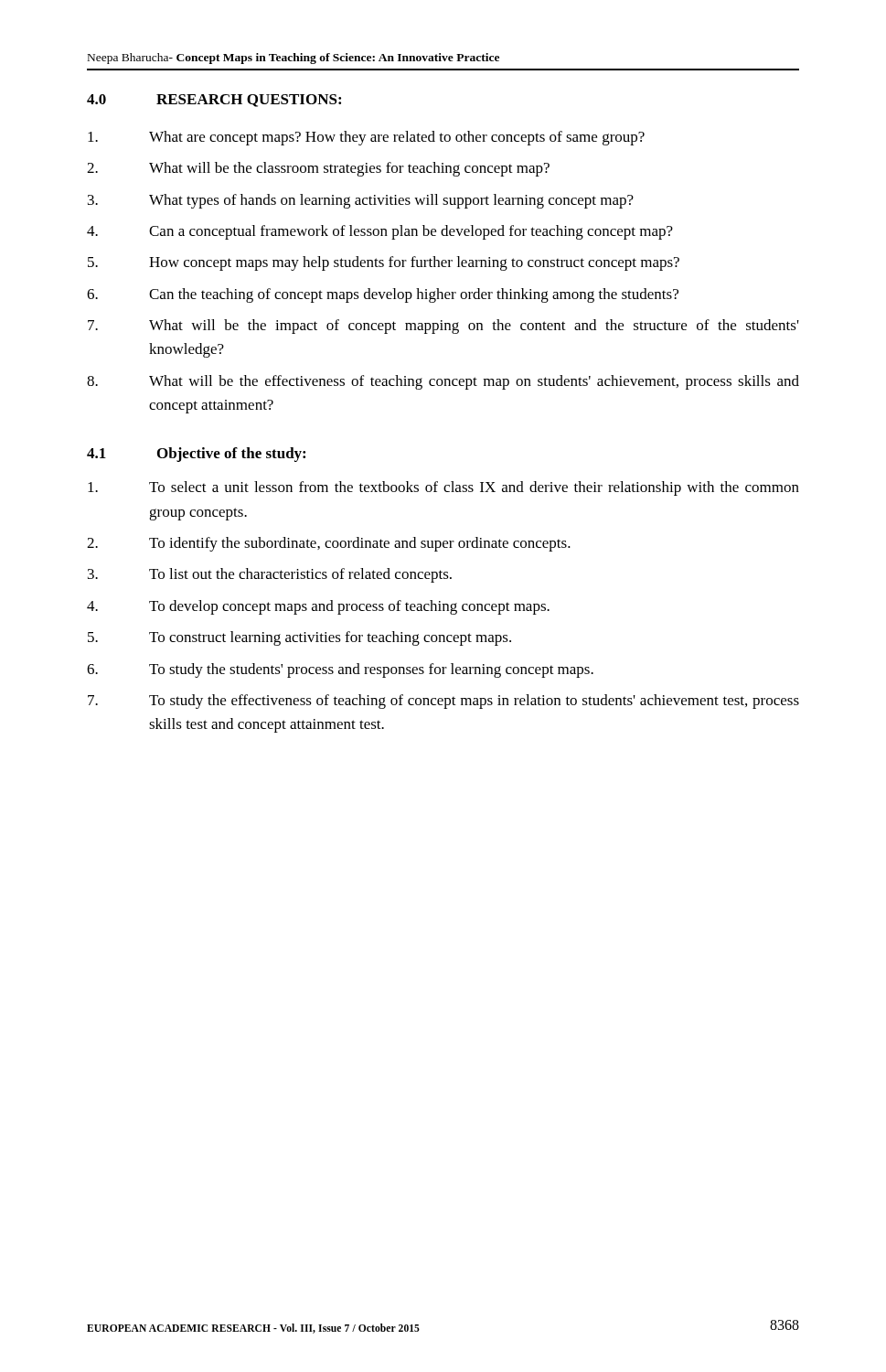Select the block starting "To select a unit lesson from the"
This screenshot has width=886, height=1372.
pyautogui.click(x=443, y=500)
